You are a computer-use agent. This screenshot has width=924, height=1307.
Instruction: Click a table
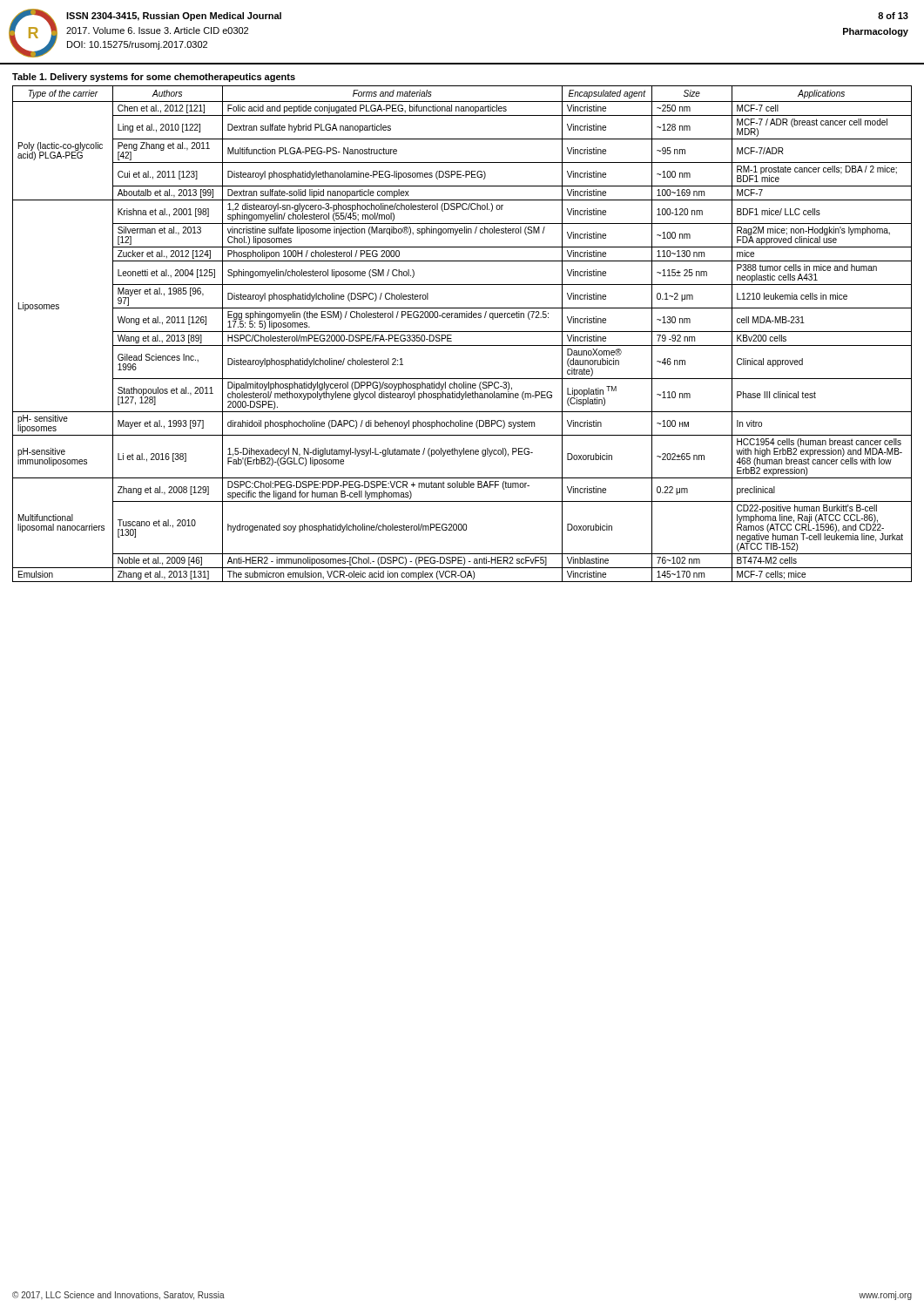(462, 334)
